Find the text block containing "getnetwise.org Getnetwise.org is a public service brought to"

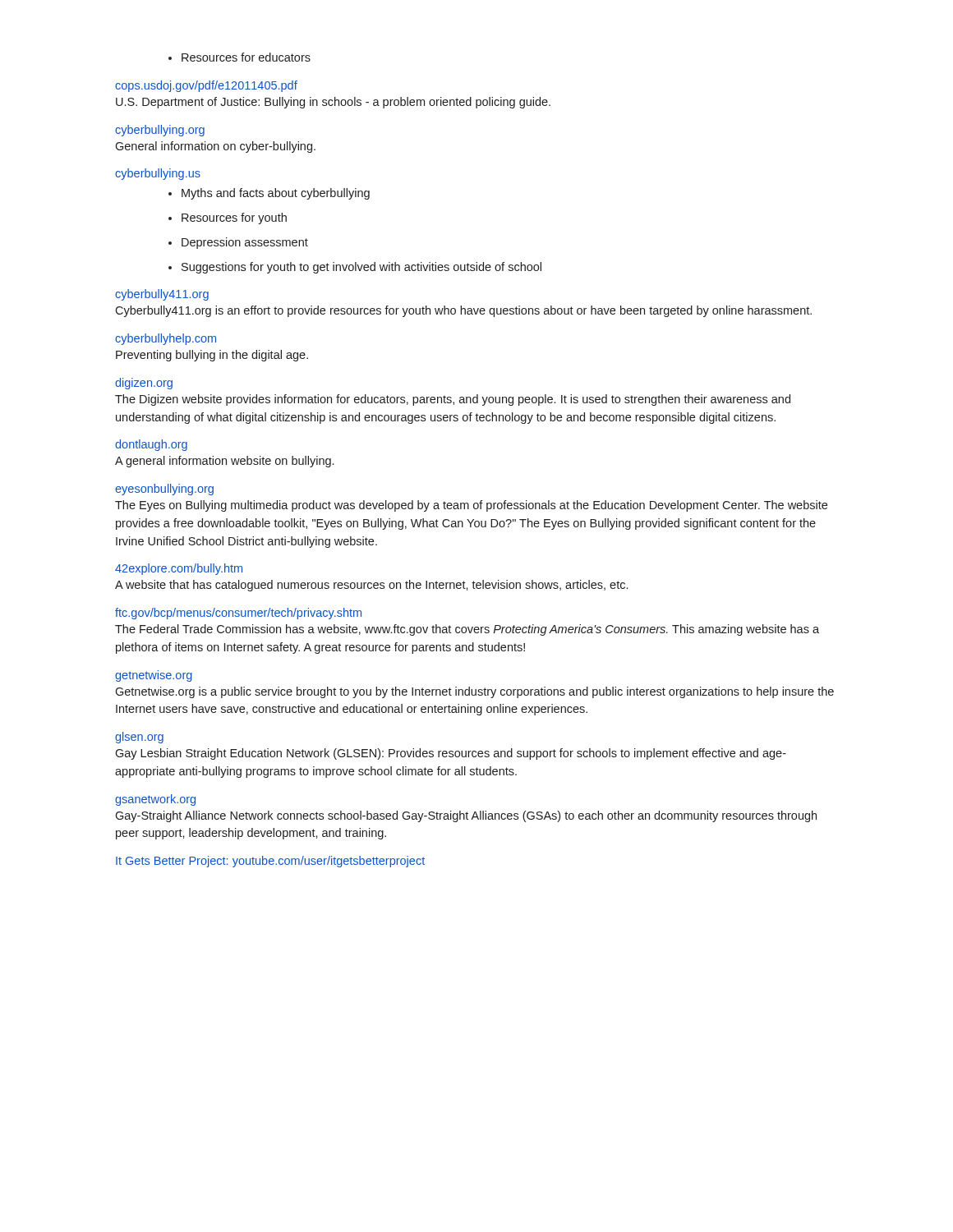[476, 693]
